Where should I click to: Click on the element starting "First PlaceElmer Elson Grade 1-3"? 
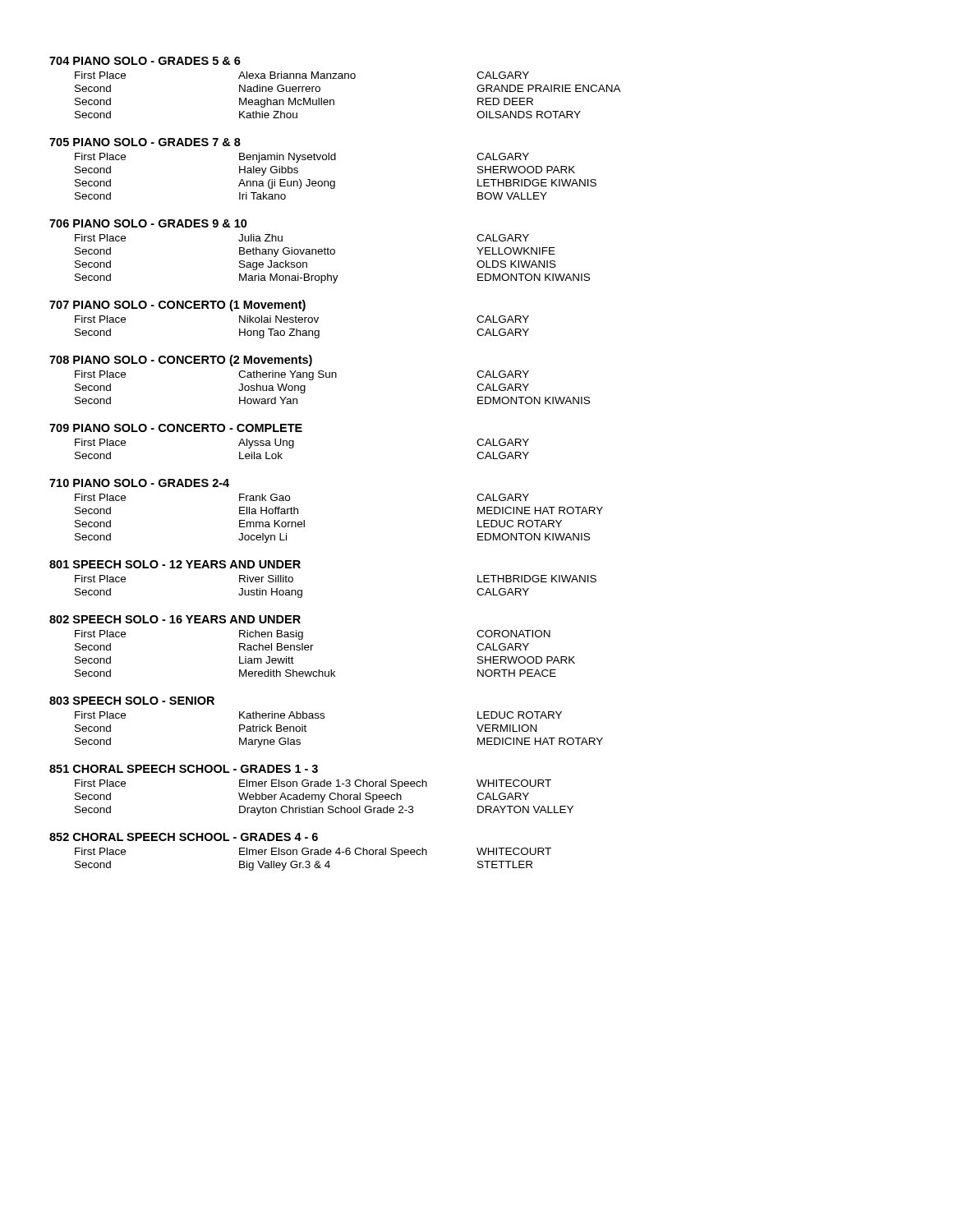tap(476, 783)
